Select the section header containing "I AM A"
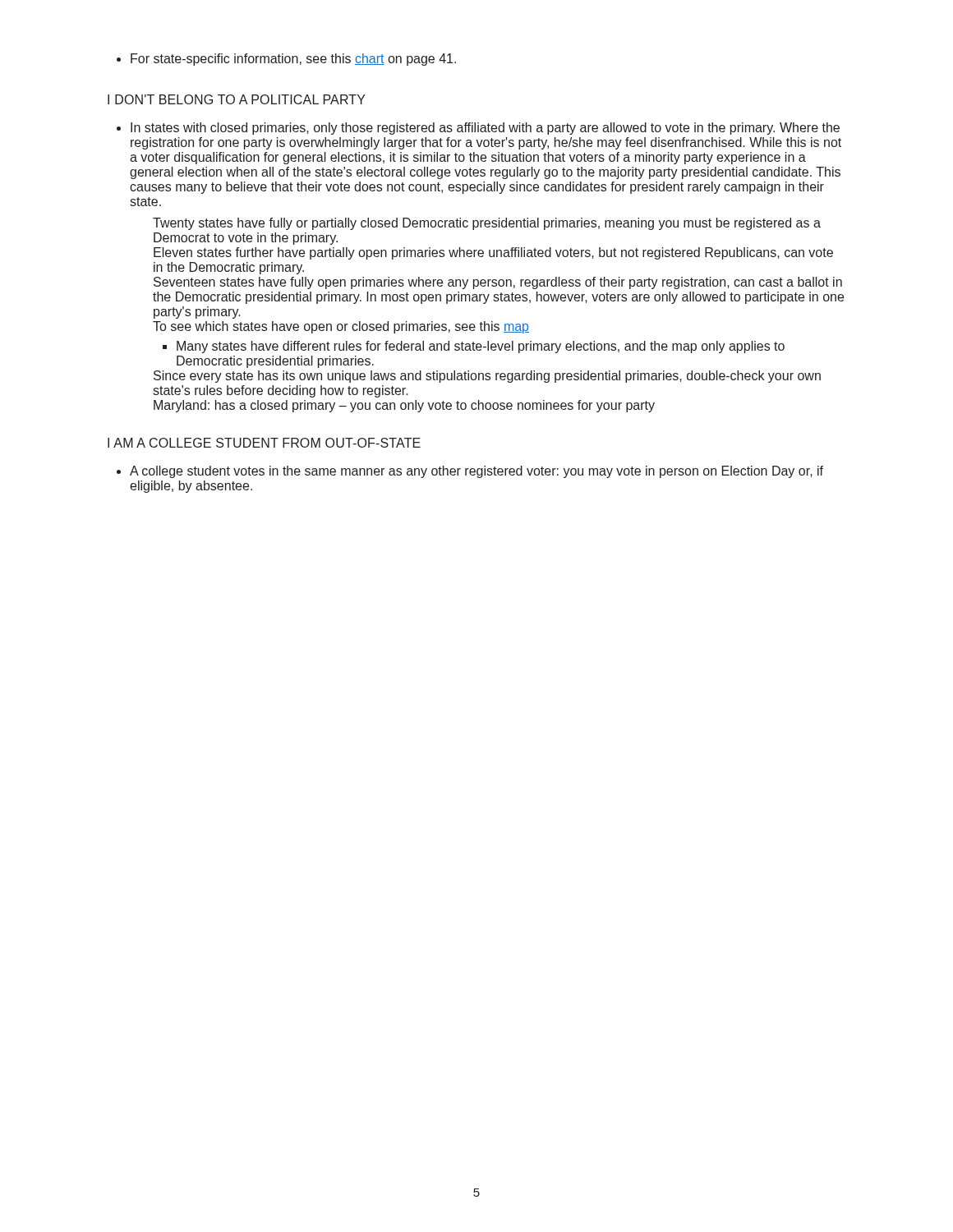 click(264, 443)
